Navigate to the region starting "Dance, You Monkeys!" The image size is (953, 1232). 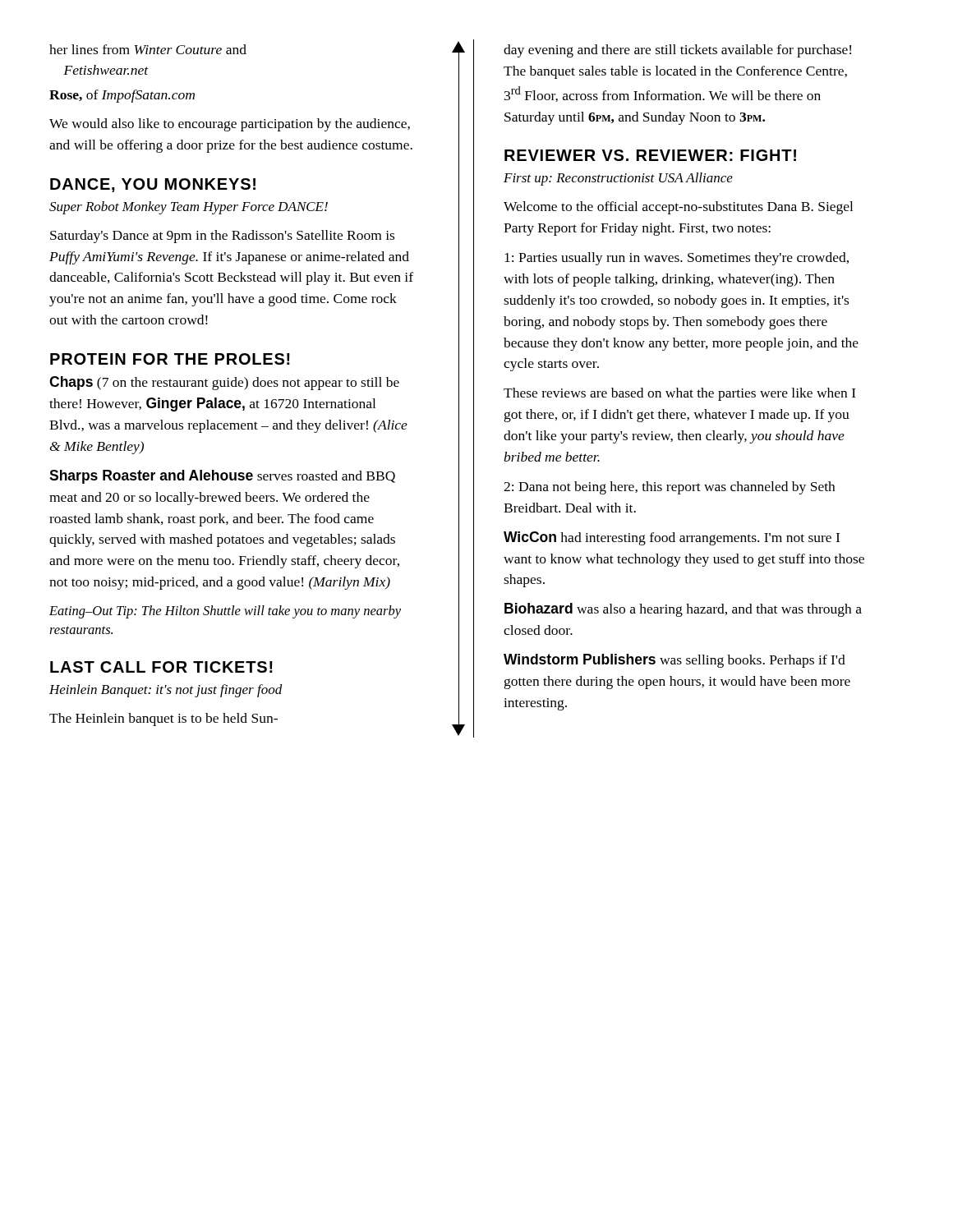[232, 184]
